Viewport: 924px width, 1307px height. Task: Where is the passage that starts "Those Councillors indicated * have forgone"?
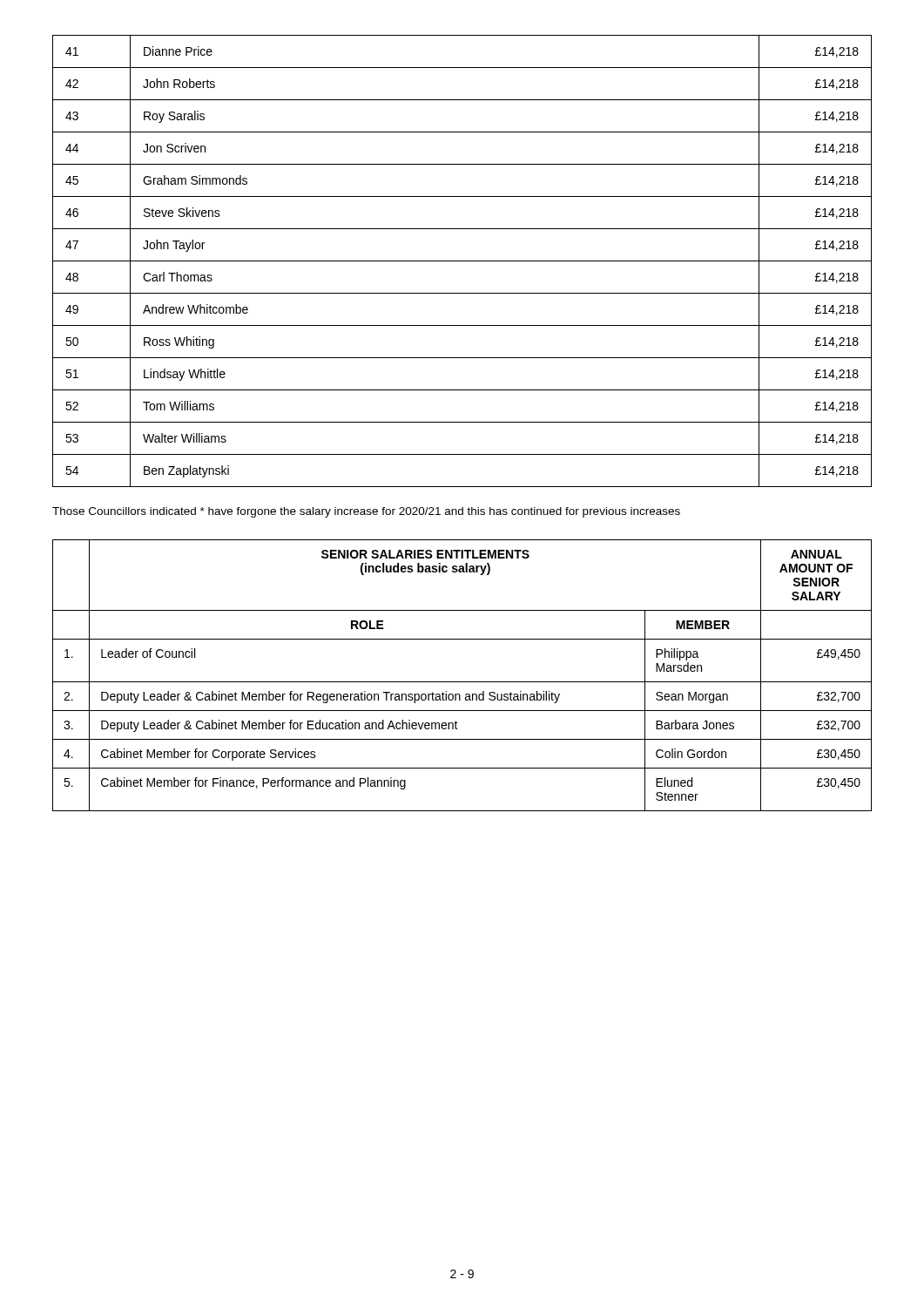(x=366, y=511)
